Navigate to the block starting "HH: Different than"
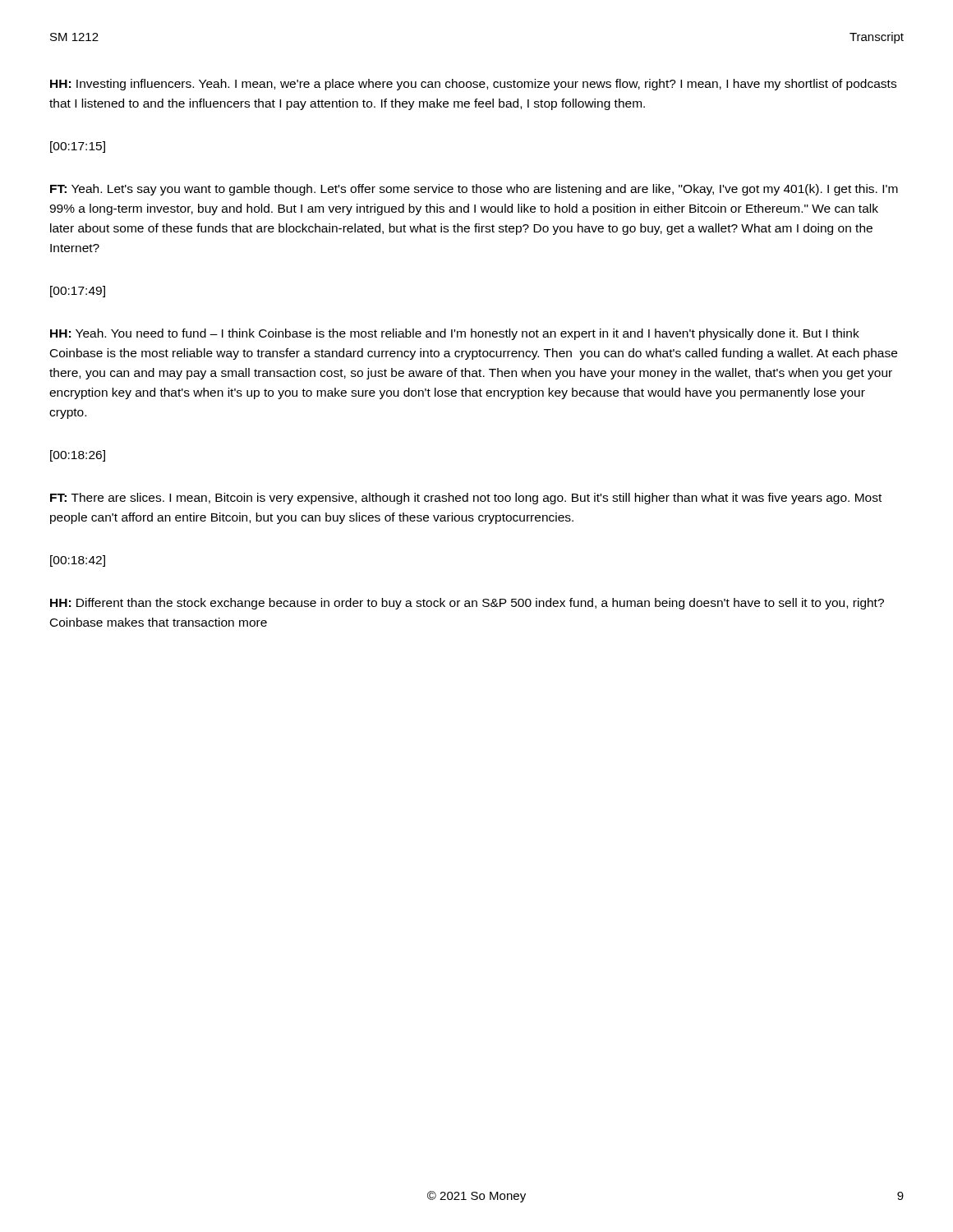This screenshot has height=1232, width=953. pos(467,613)
